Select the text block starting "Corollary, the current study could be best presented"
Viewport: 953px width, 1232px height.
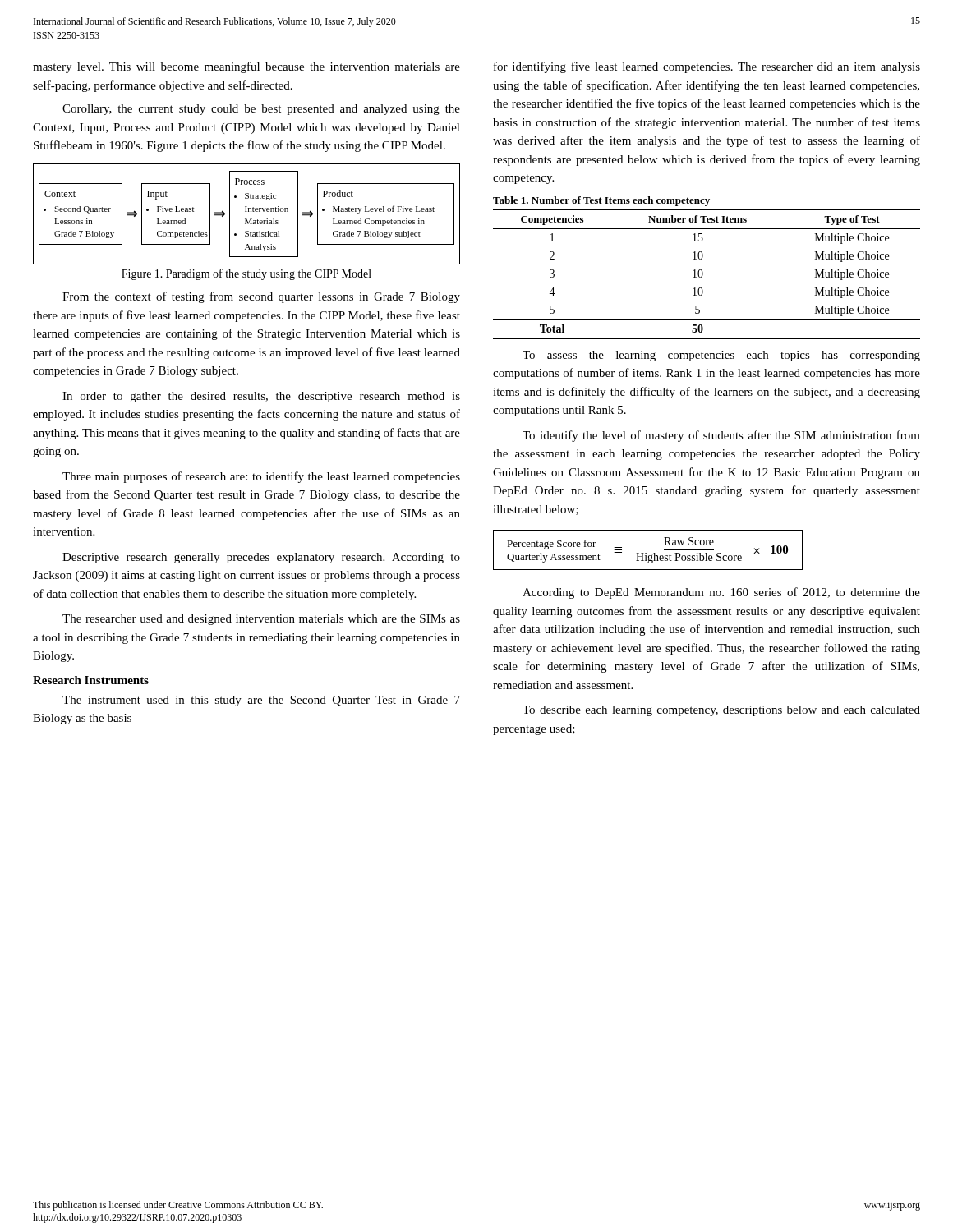click(246, 127)
